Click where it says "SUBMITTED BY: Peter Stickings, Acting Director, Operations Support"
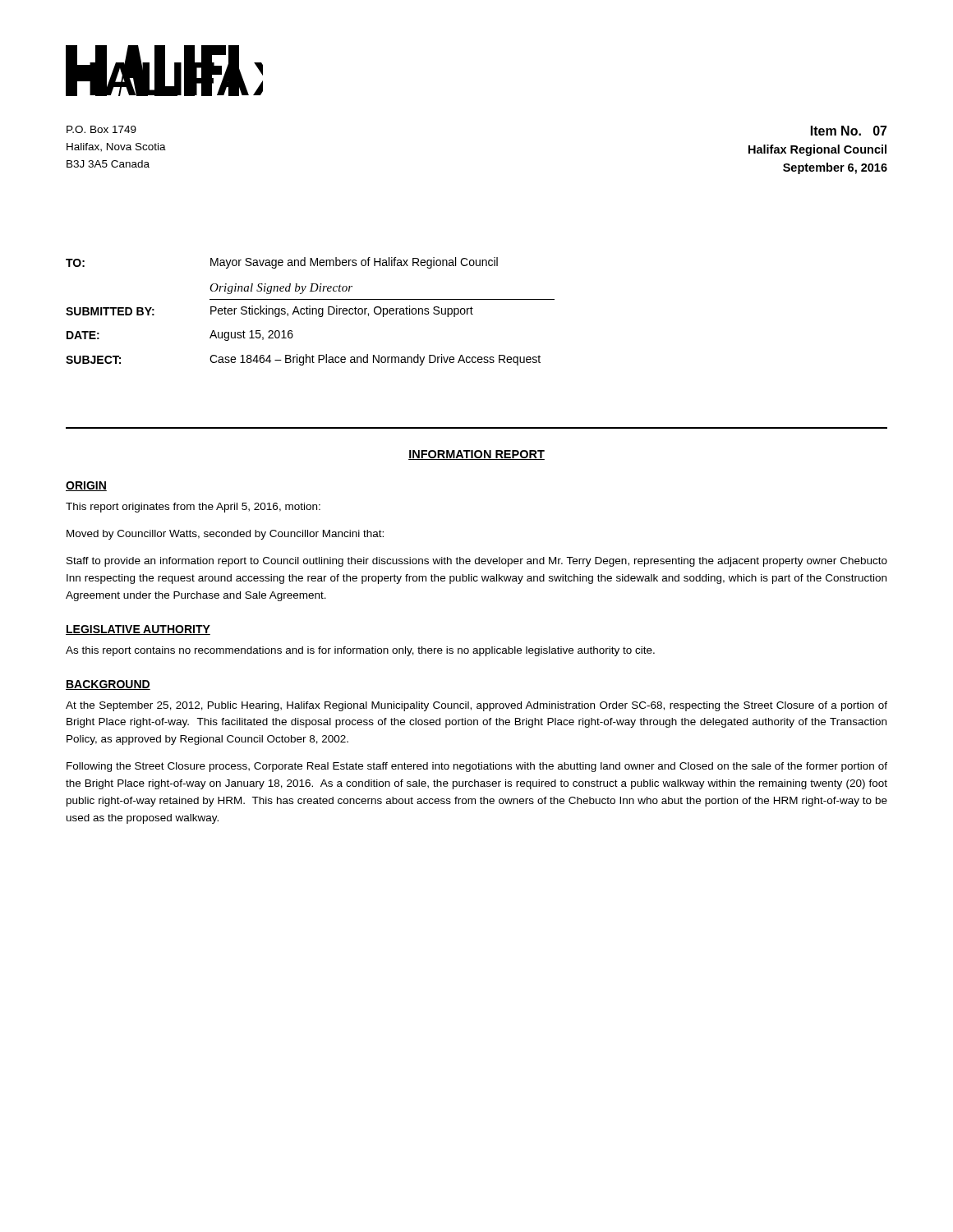The image size is (953, 1232). click(476, 311)
